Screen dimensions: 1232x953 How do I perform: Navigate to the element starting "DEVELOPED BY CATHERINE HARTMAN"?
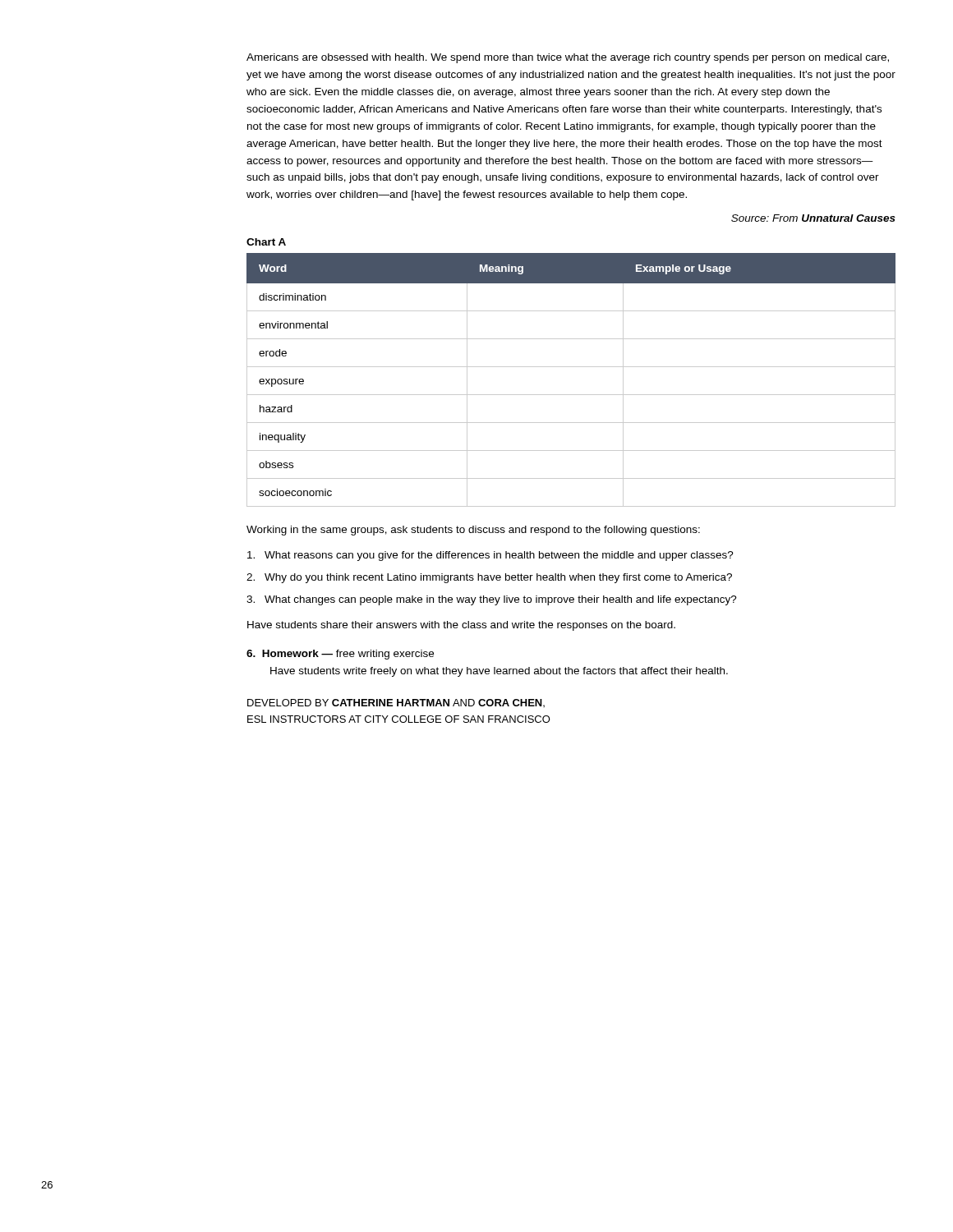(x=398, y=711)
